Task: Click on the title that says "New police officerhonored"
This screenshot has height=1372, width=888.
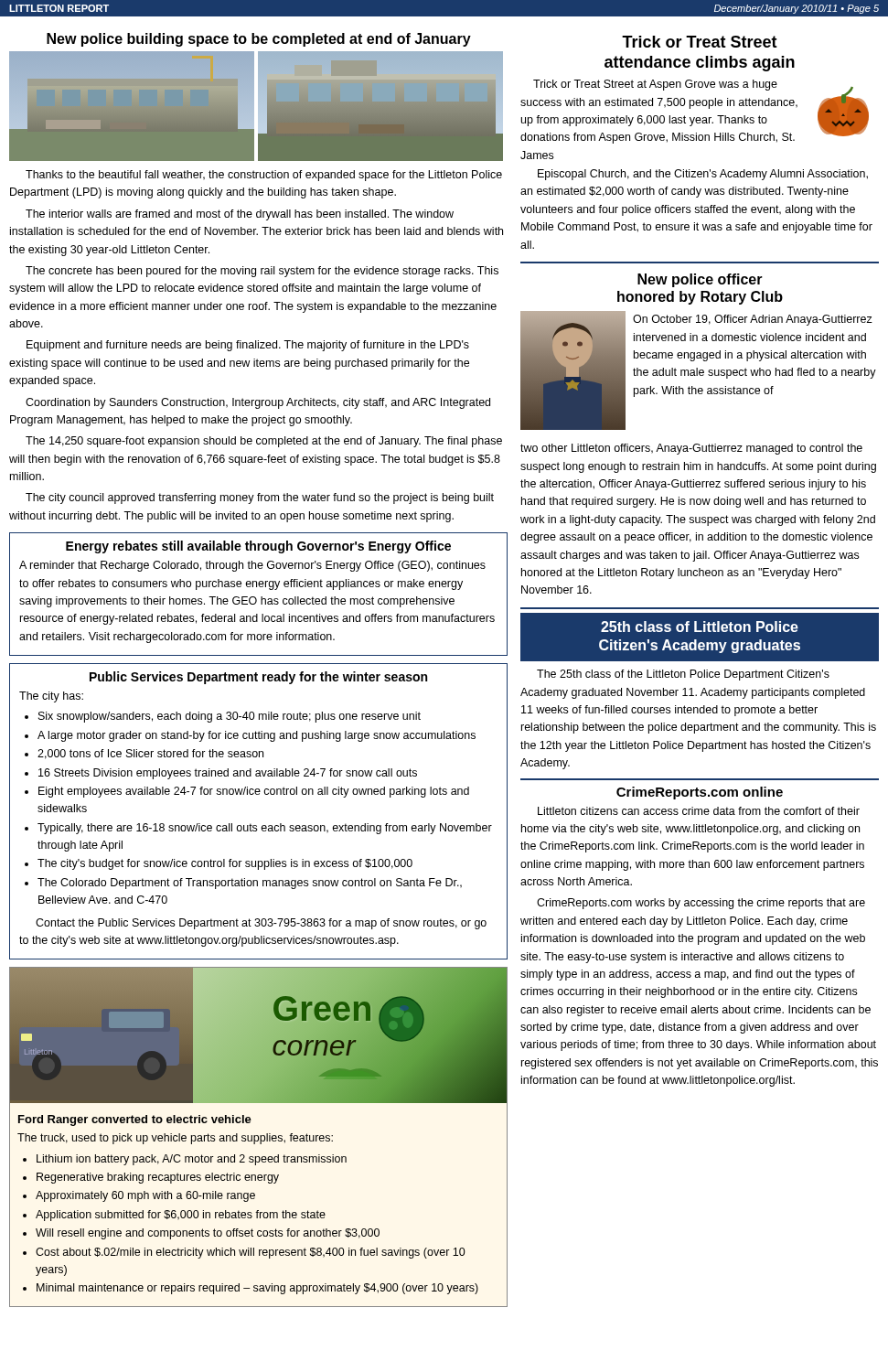Action: pos(700,288)
